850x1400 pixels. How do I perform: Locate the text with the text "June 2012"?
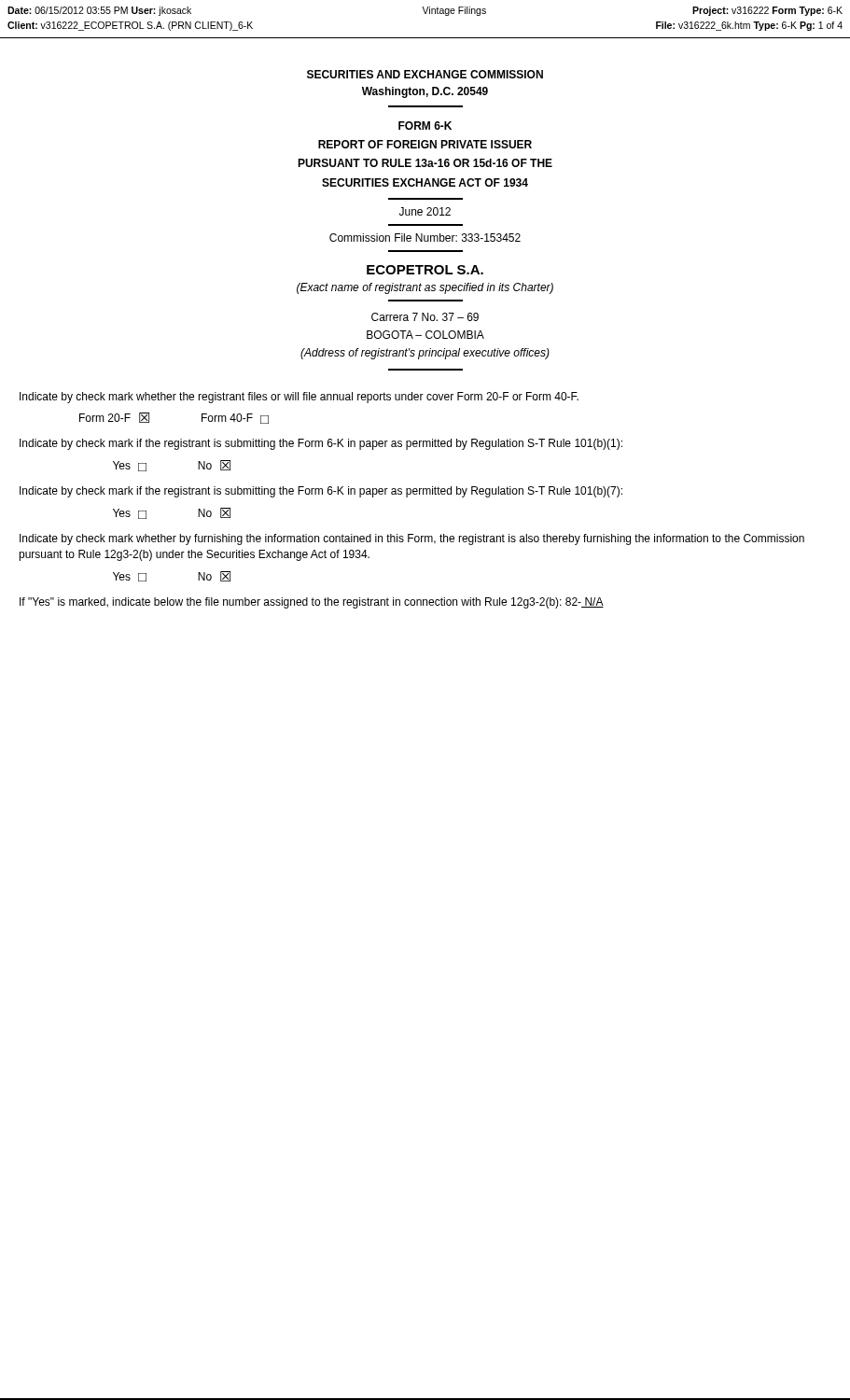(425, 212)
